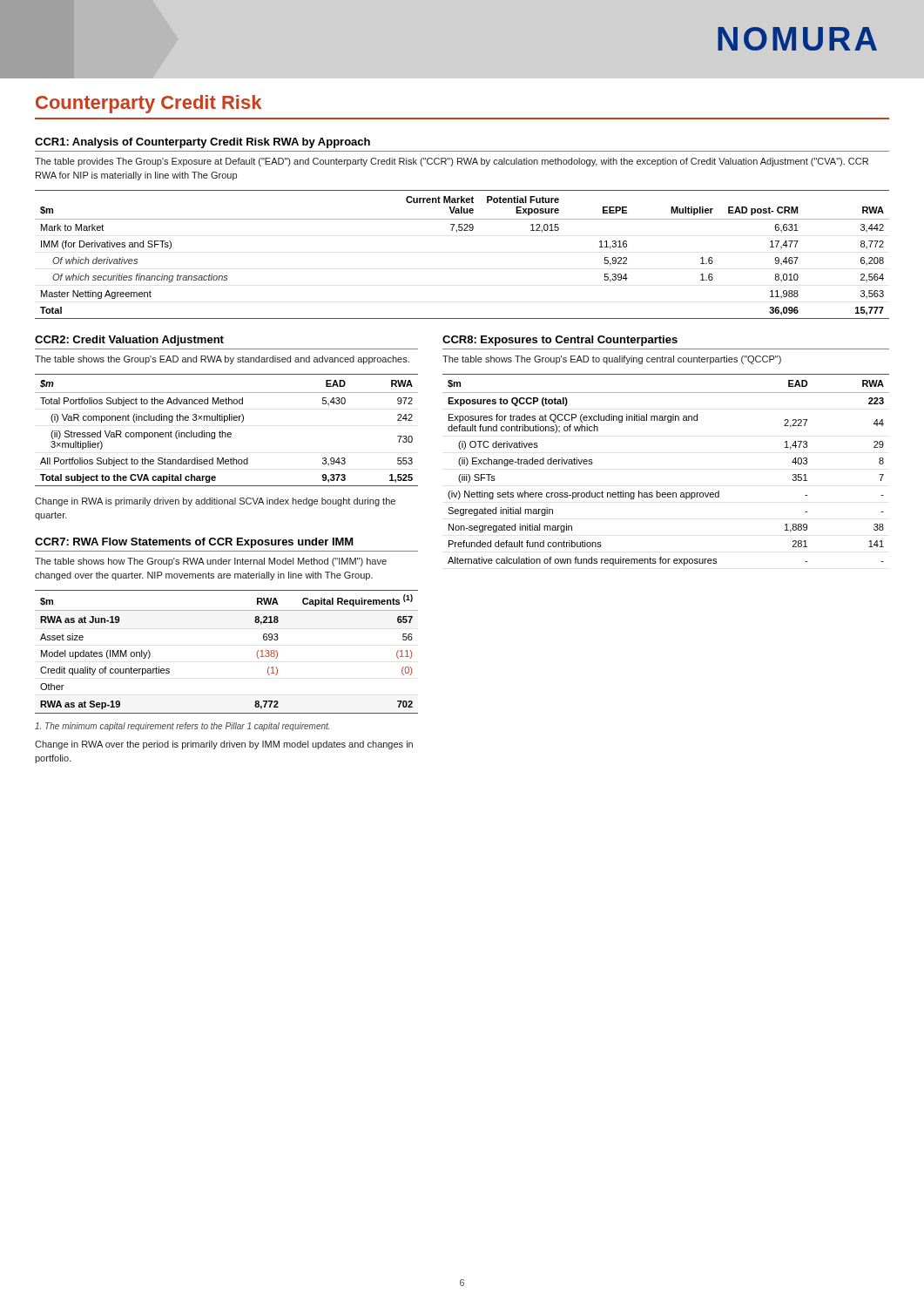Select the table that reads "Exposures to QCCP (total)"

(x=666, y=471)
